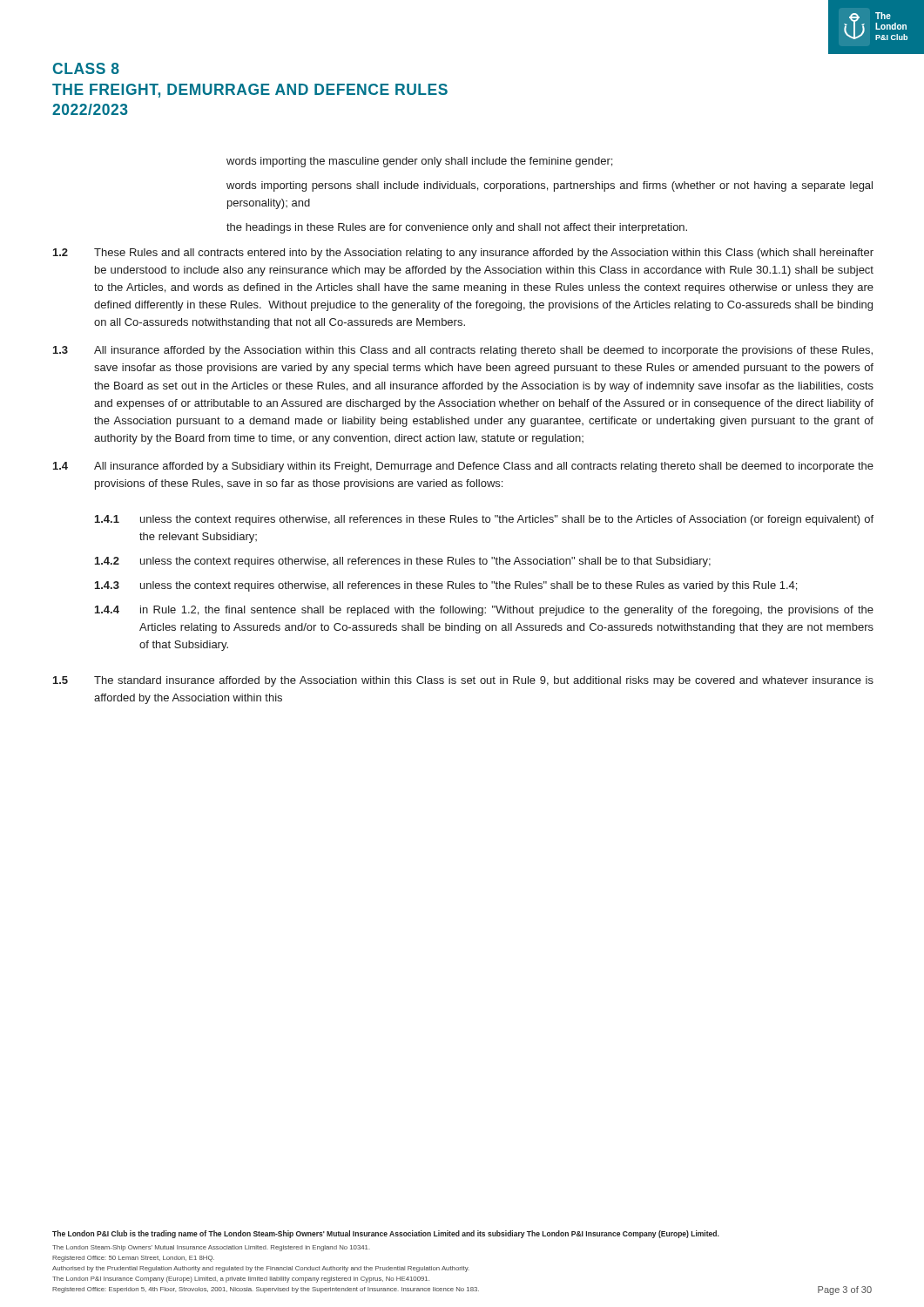Click on the text block that says "3 All insurance afforded"
This screenshot has height=1307, width=924.
[x=463, y=394]
